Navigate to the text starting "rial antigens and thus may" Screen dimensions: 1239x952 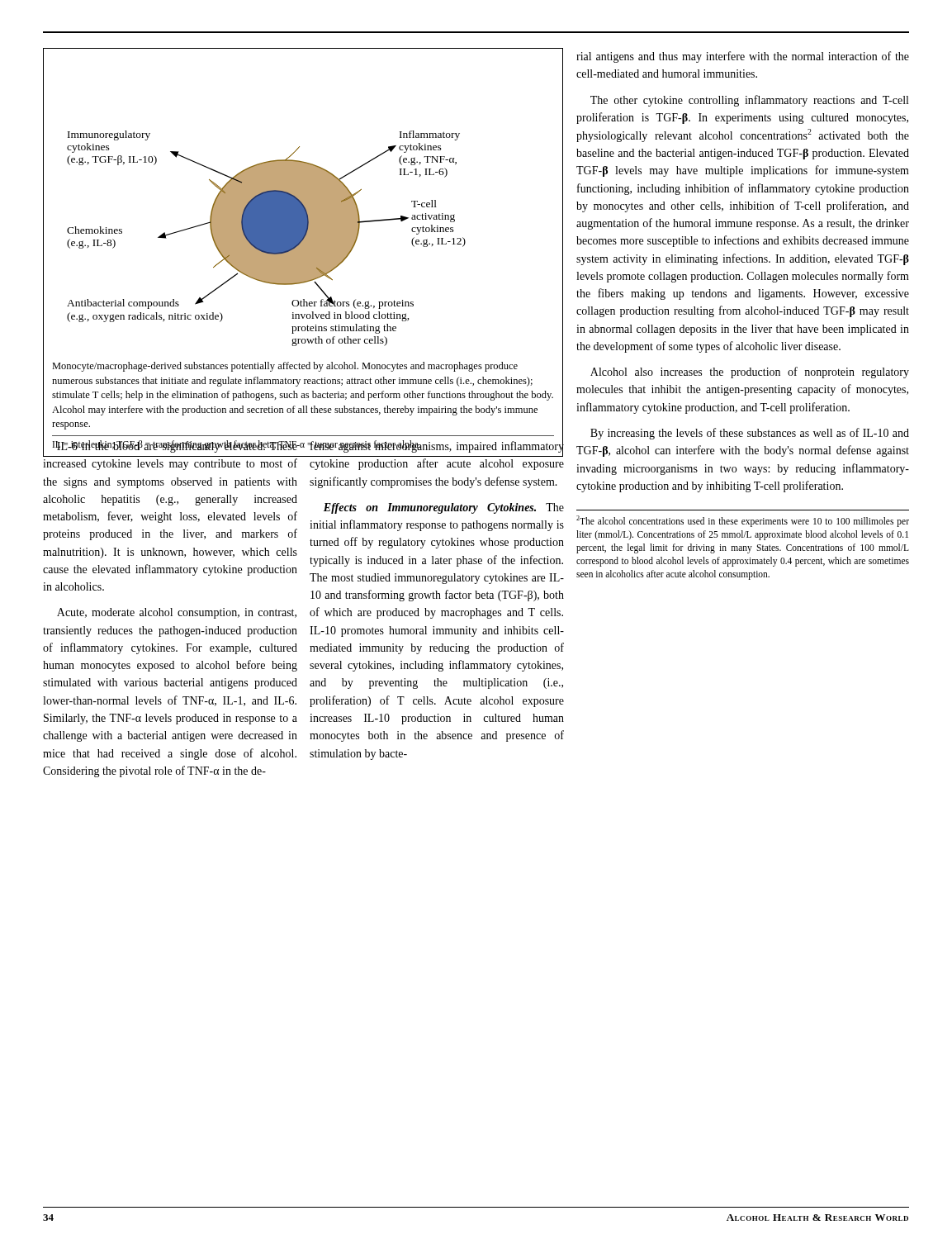pos(743,271)
